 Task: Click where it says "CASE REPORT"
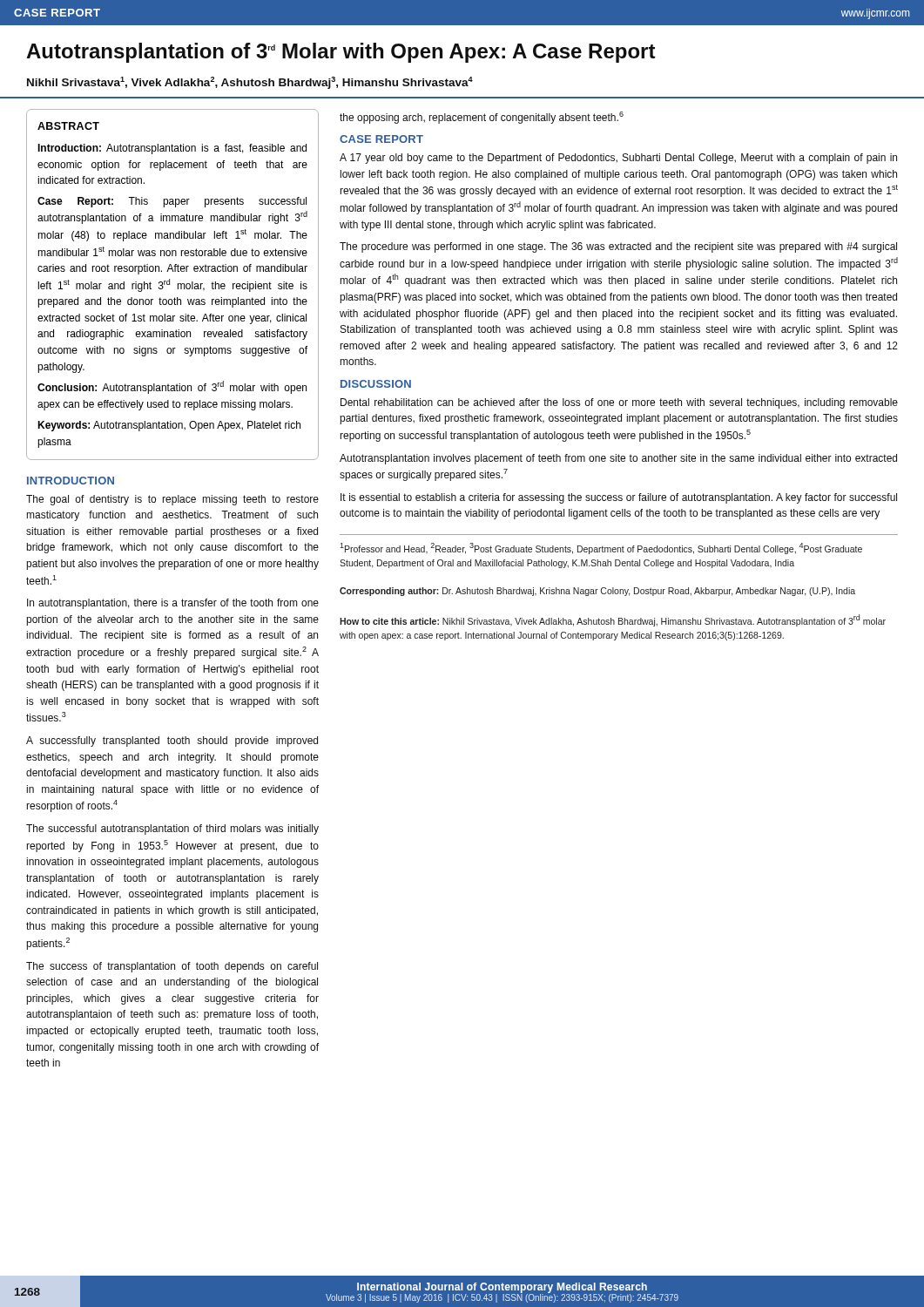[x=382, y=139]
